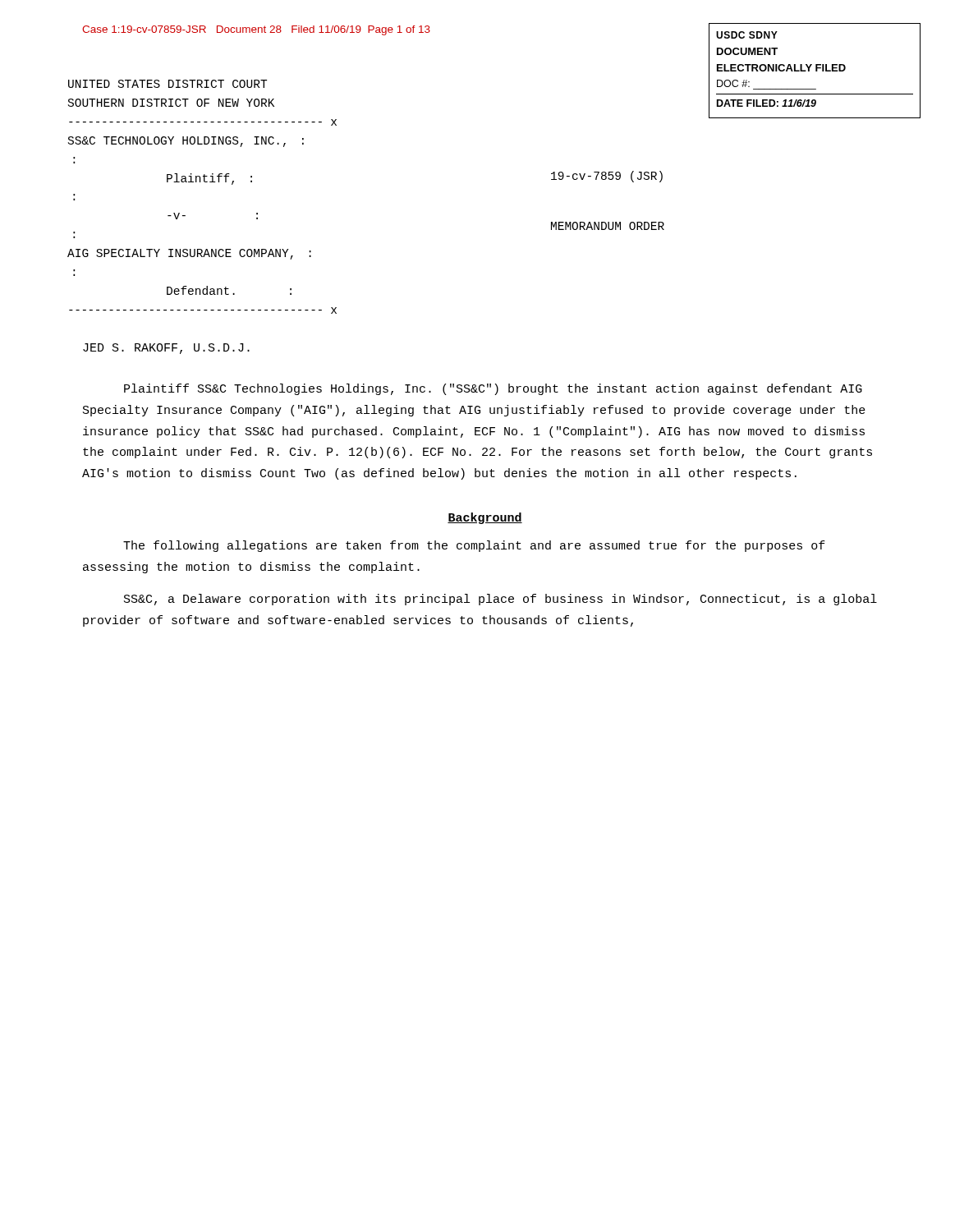Image resolution: width=955 pixels, height=1232 pixels.
Task: Click the passage that begins "UNITED STATES DISTRICT COURT SOUTHERN DISTRICT"
Action: tap(168, 84)
